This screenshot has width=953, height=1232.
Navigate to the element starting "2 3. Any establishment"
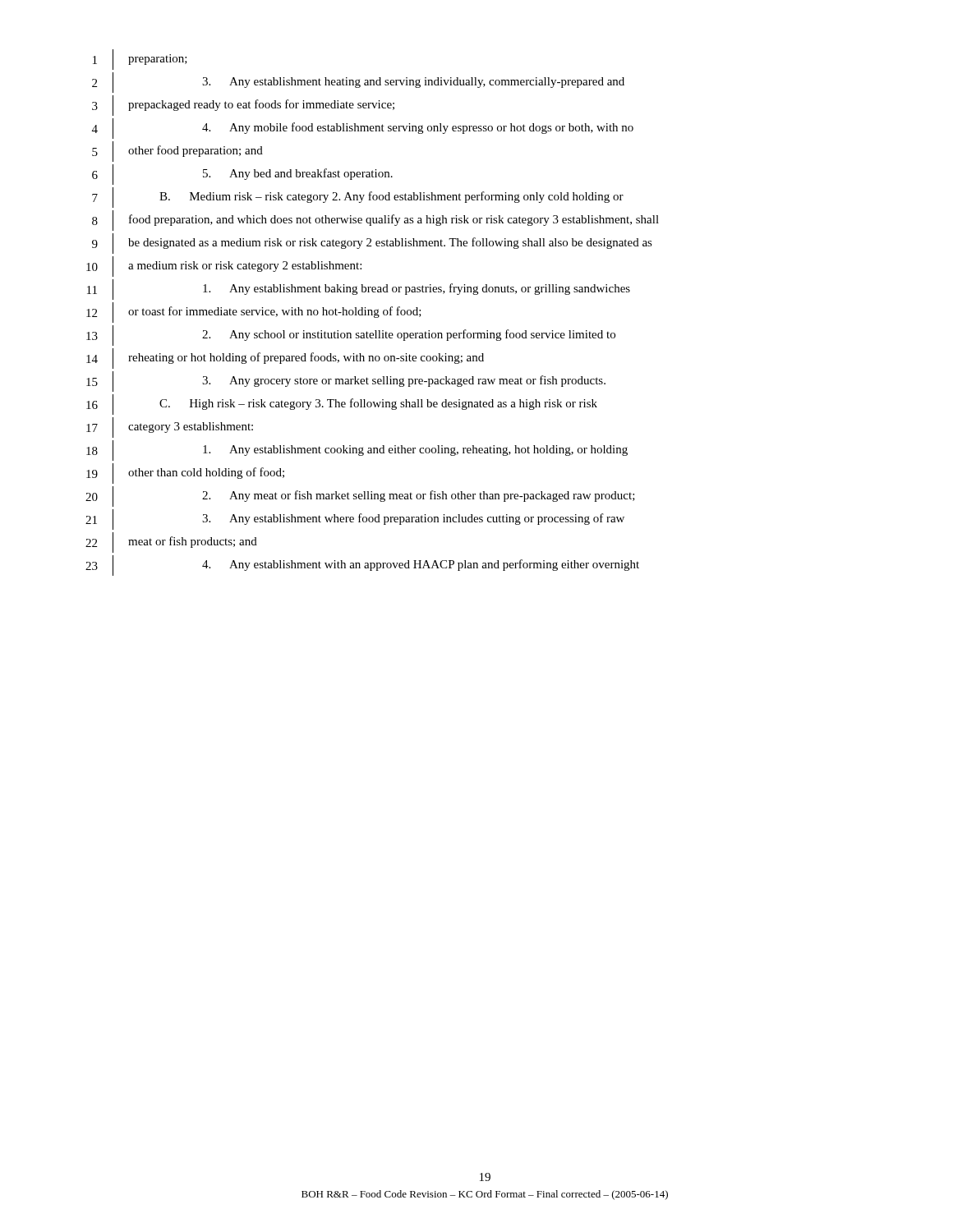click(x=485, y=82)
